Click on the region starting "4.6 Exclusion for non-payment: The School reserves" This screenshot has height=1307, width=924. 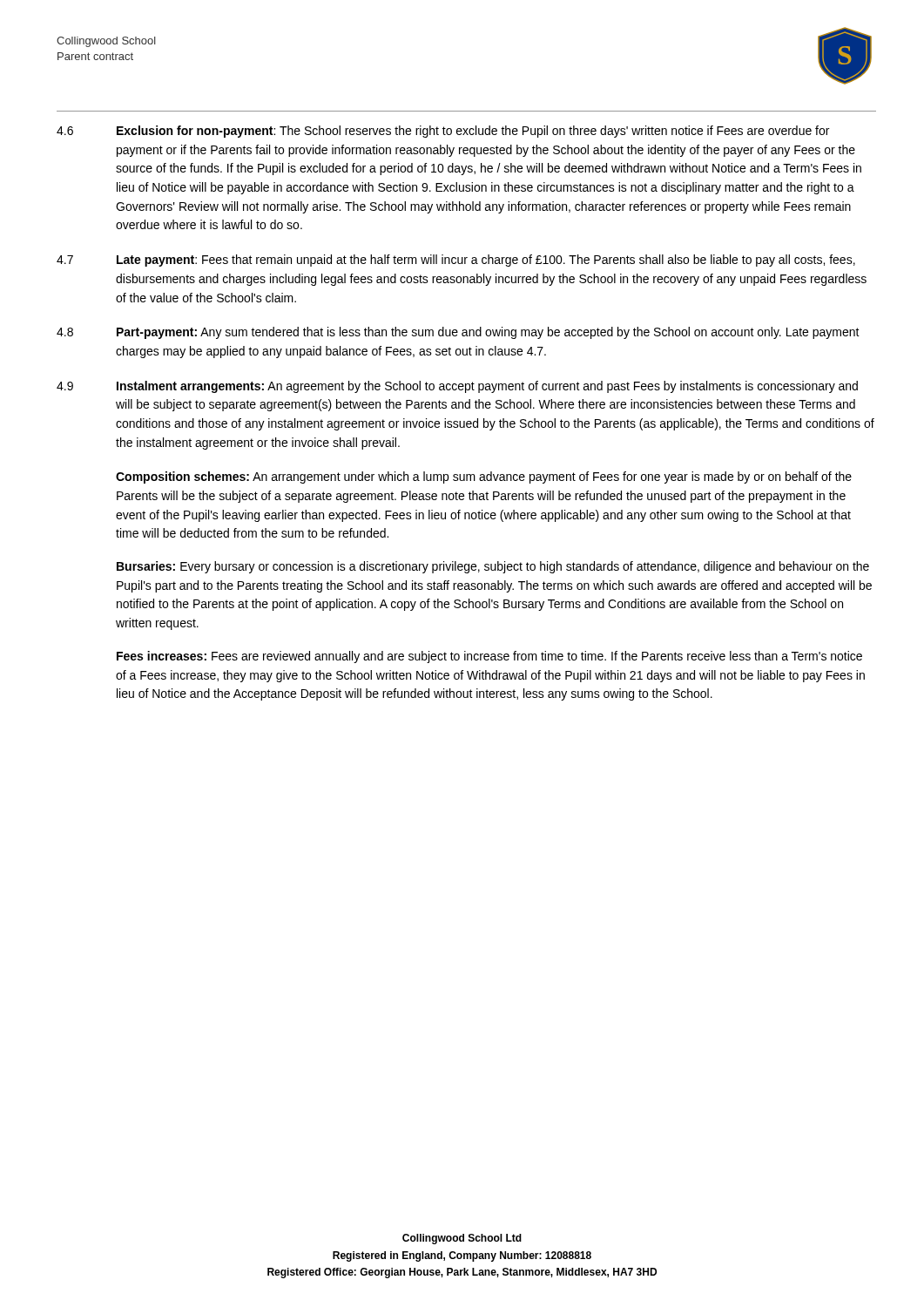466,179
